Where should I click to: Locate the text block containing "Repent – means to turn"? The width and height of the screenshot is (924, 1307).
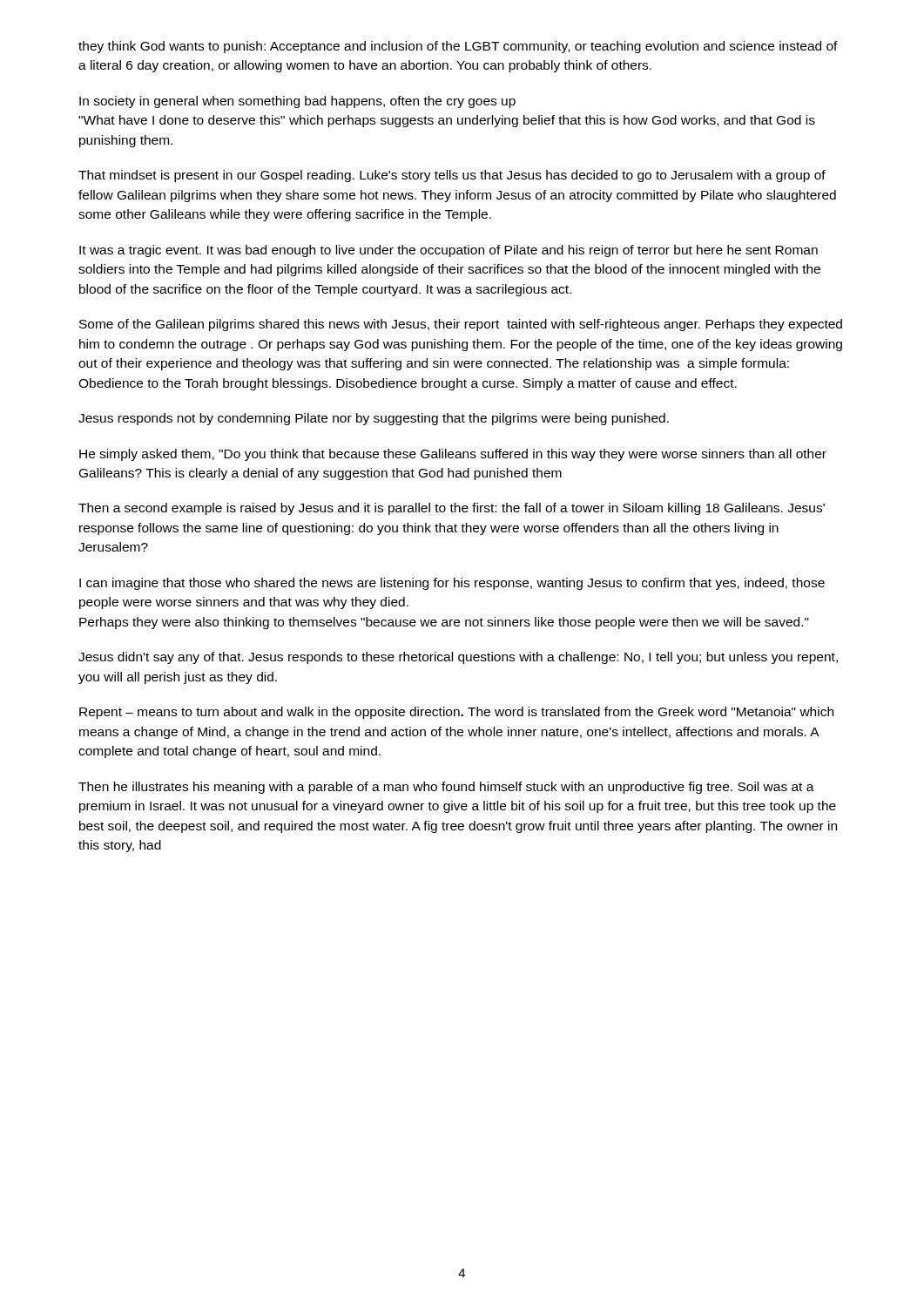tap(456, 731)
